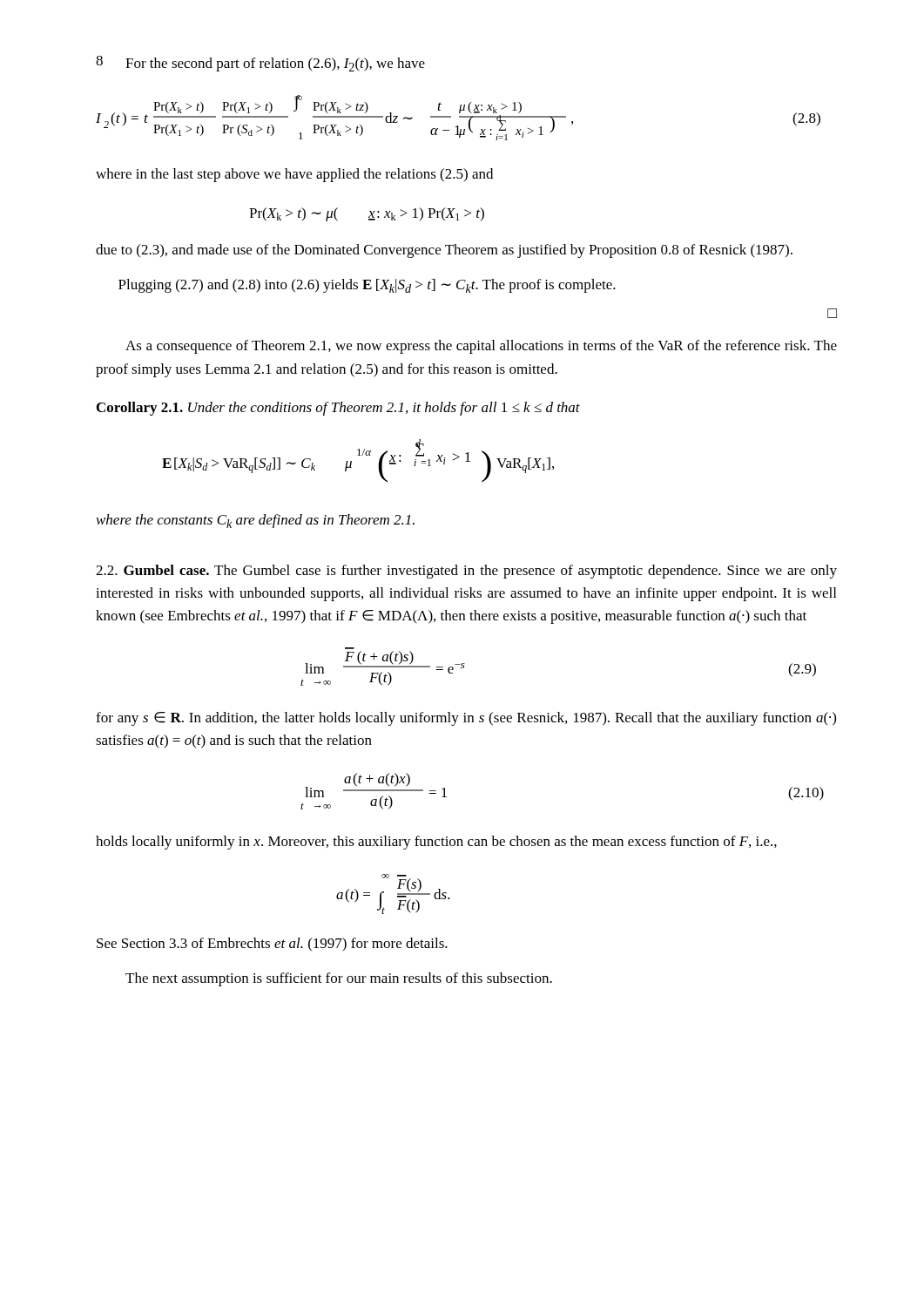Locate the text block containing "For the second part of relation"
This screenshot has width=924, height=1307.
(x=260, y=64)
